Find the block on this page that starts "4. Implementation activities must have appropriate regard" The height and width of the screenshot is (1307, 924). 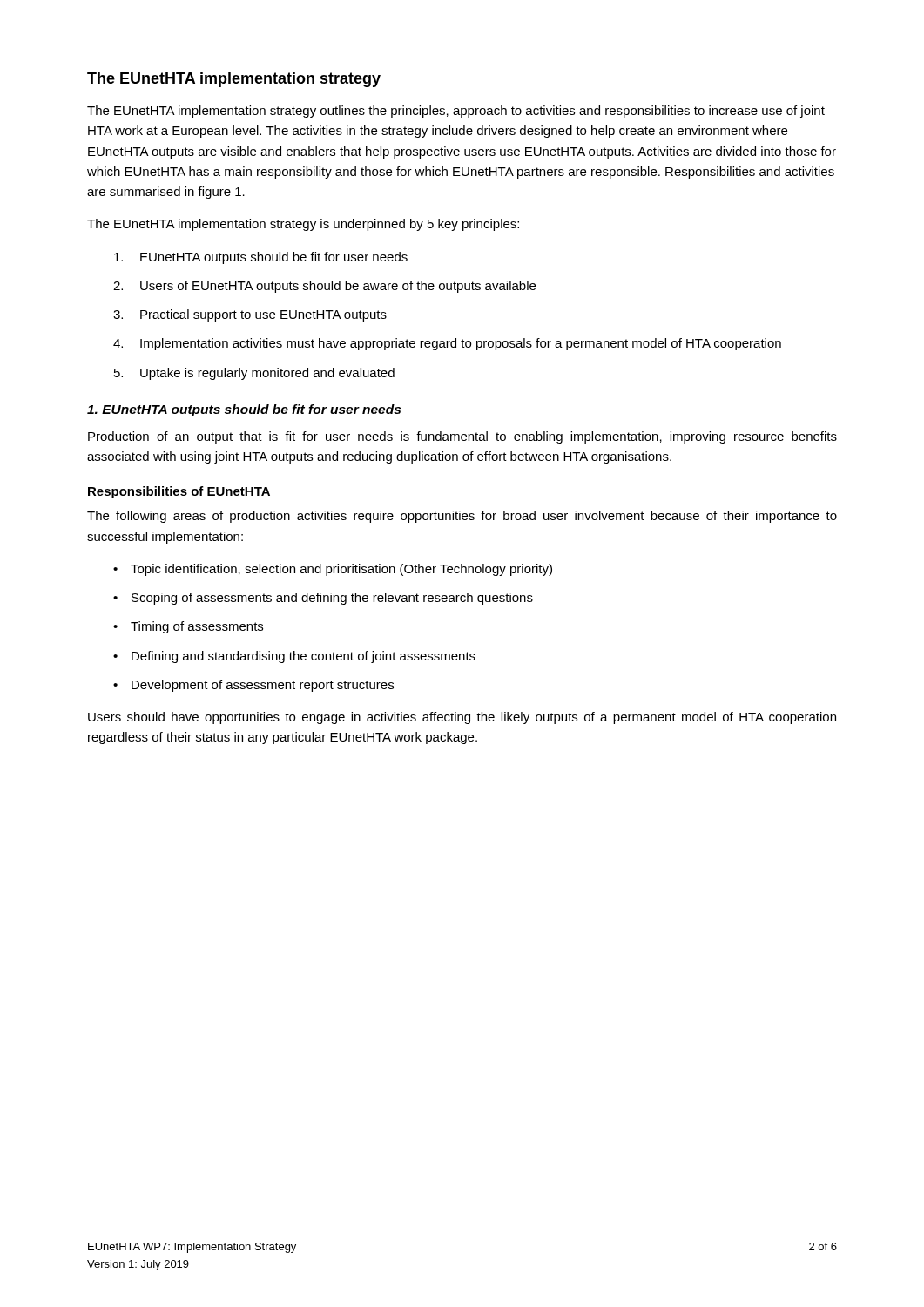click(462, 343)
